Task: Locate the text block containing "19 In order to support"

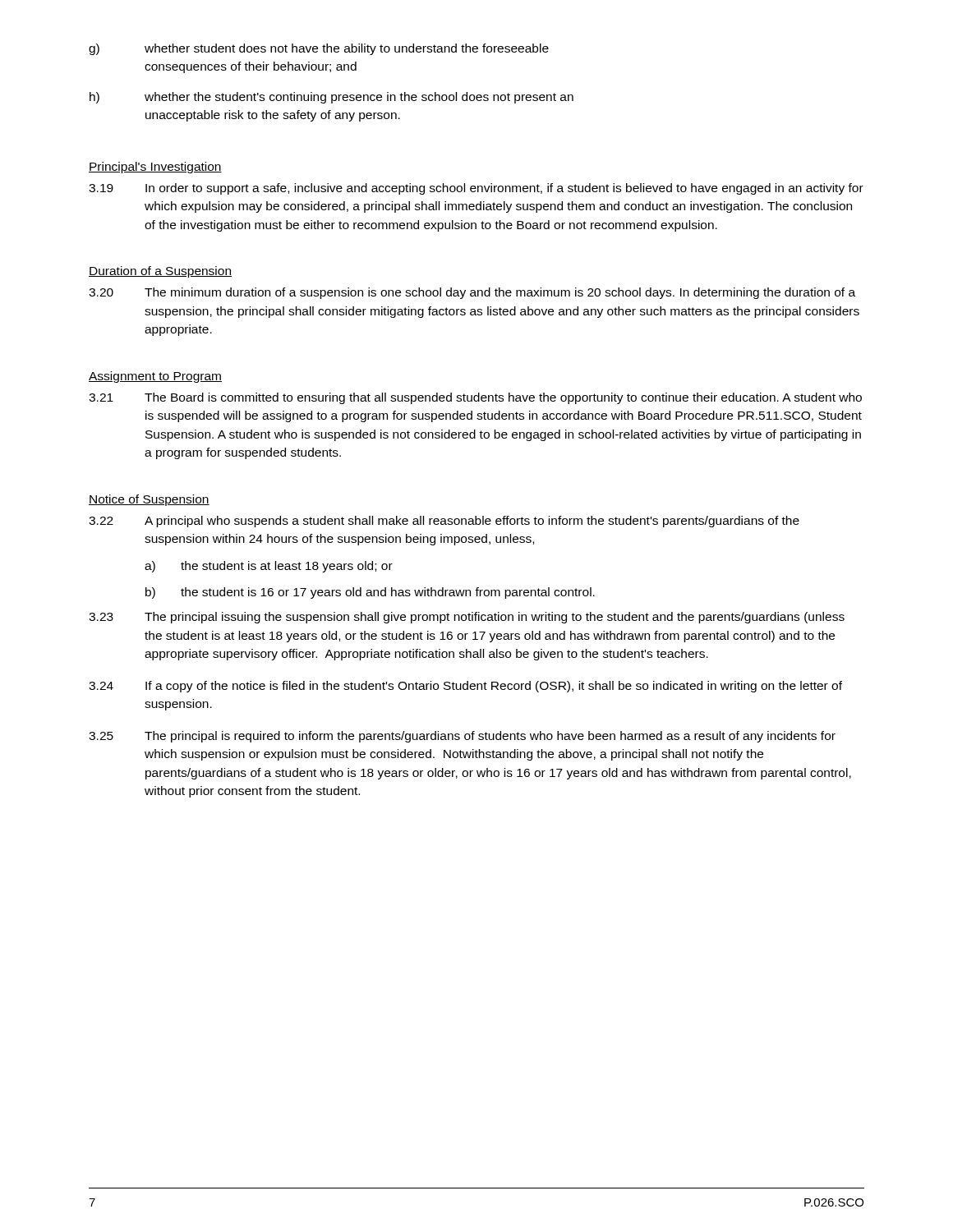Action: click(x=476, y=207)
